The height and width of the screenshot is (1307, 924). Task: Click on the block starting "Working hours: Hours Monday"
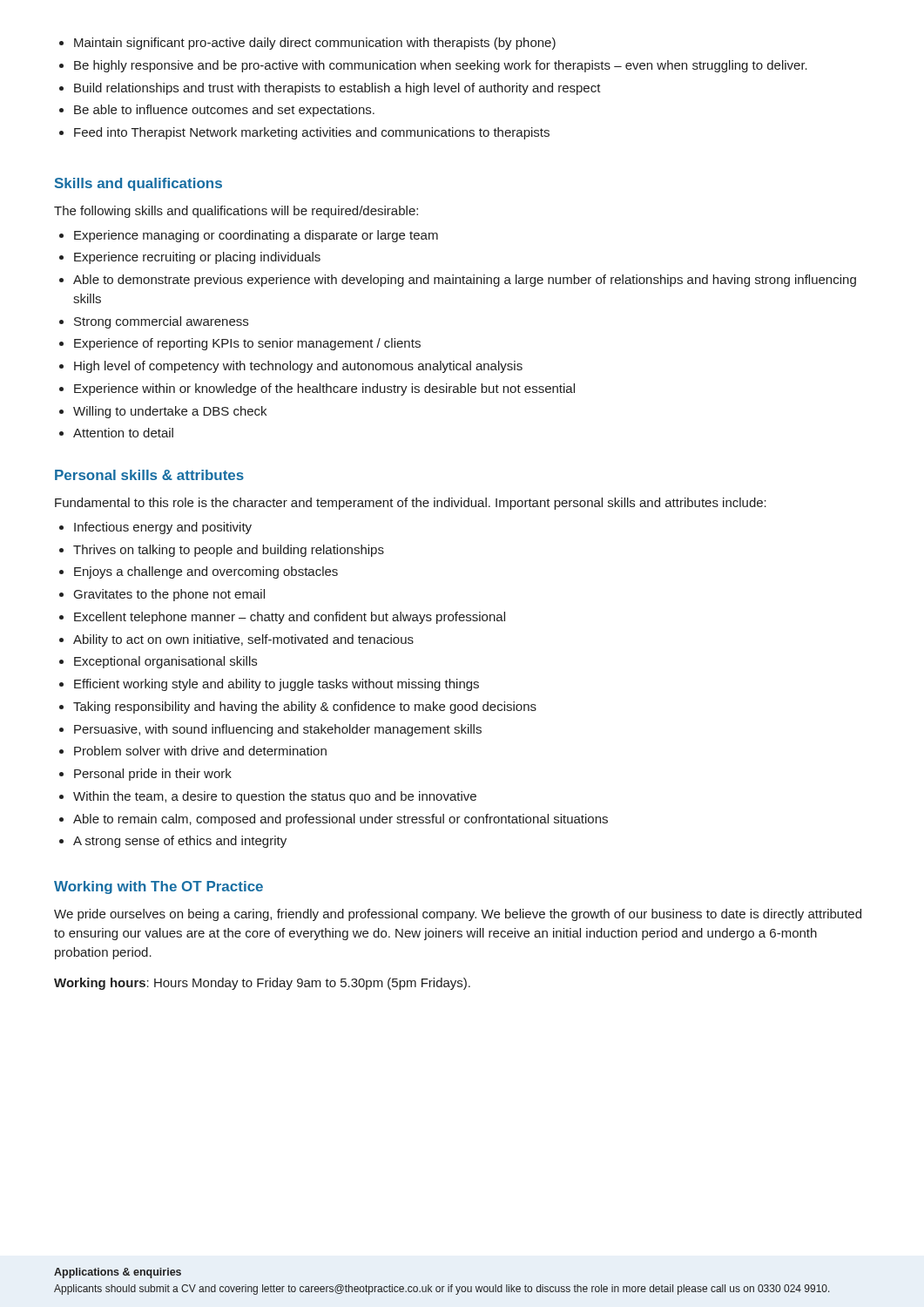pyautogui.click(x=263, y=983)
